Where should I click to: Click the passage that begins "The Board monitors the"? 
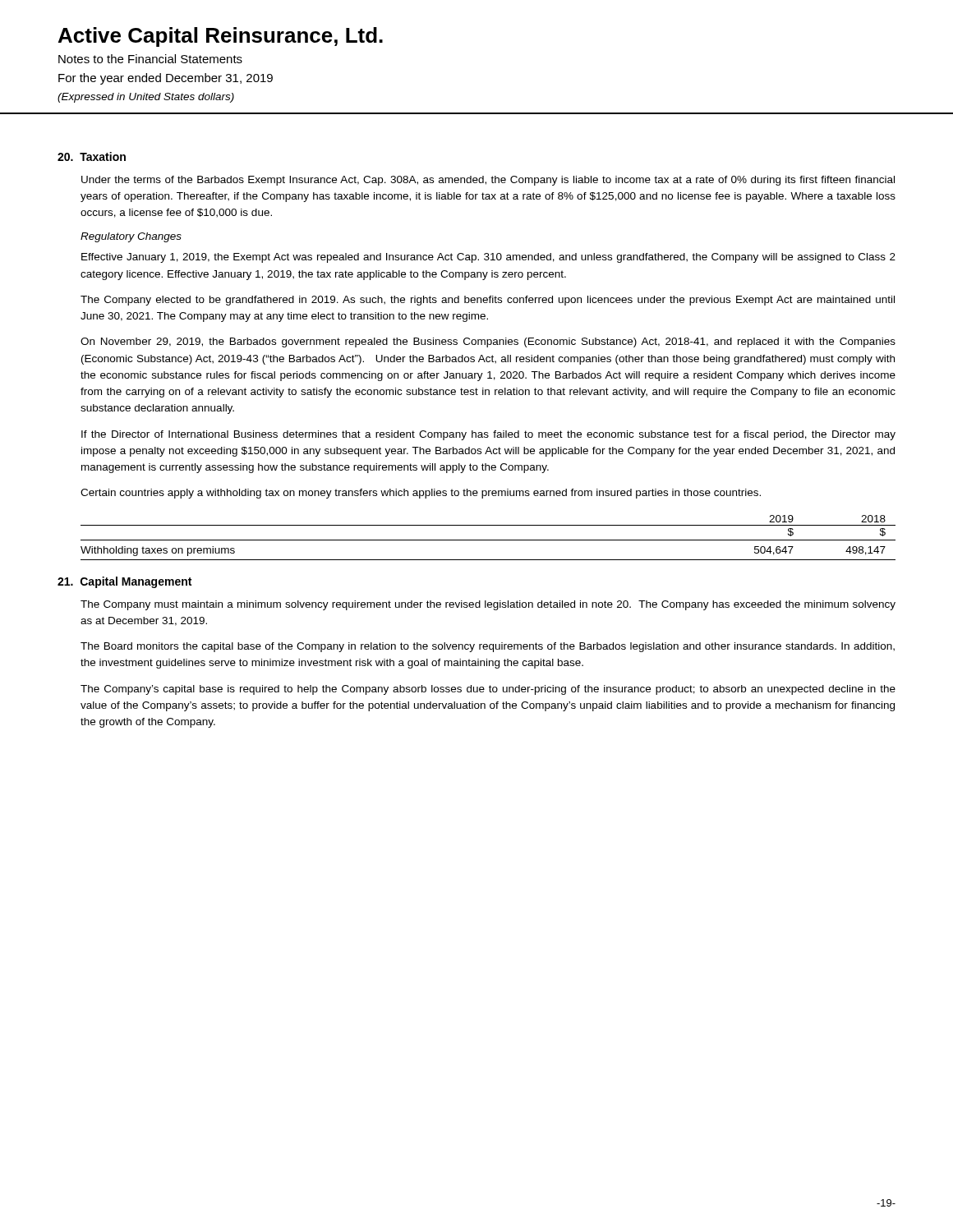(x=488, y=654)
